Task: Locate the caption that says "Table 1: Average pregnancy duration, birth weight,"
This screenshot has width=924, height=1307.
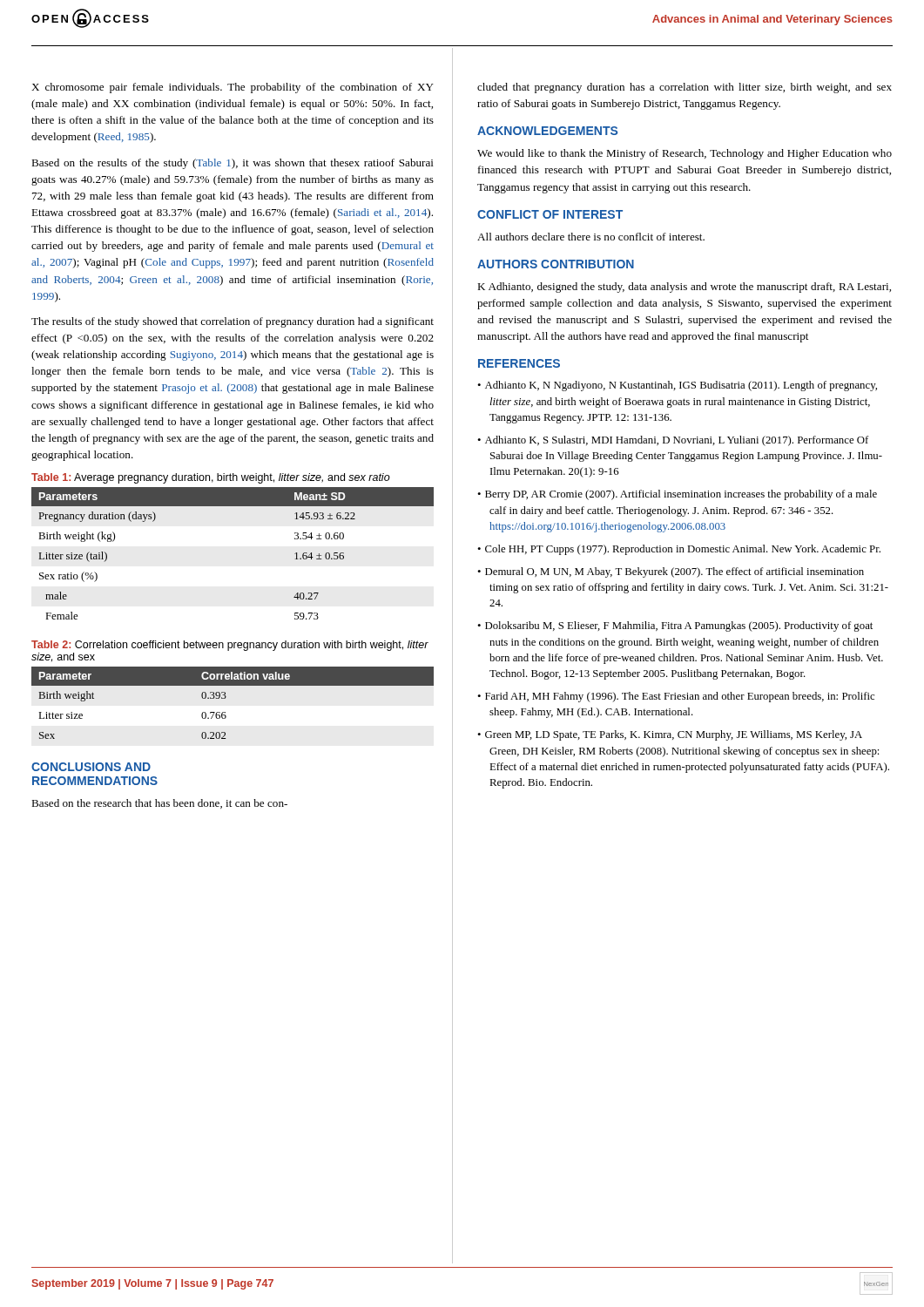Action: (211, 478)
